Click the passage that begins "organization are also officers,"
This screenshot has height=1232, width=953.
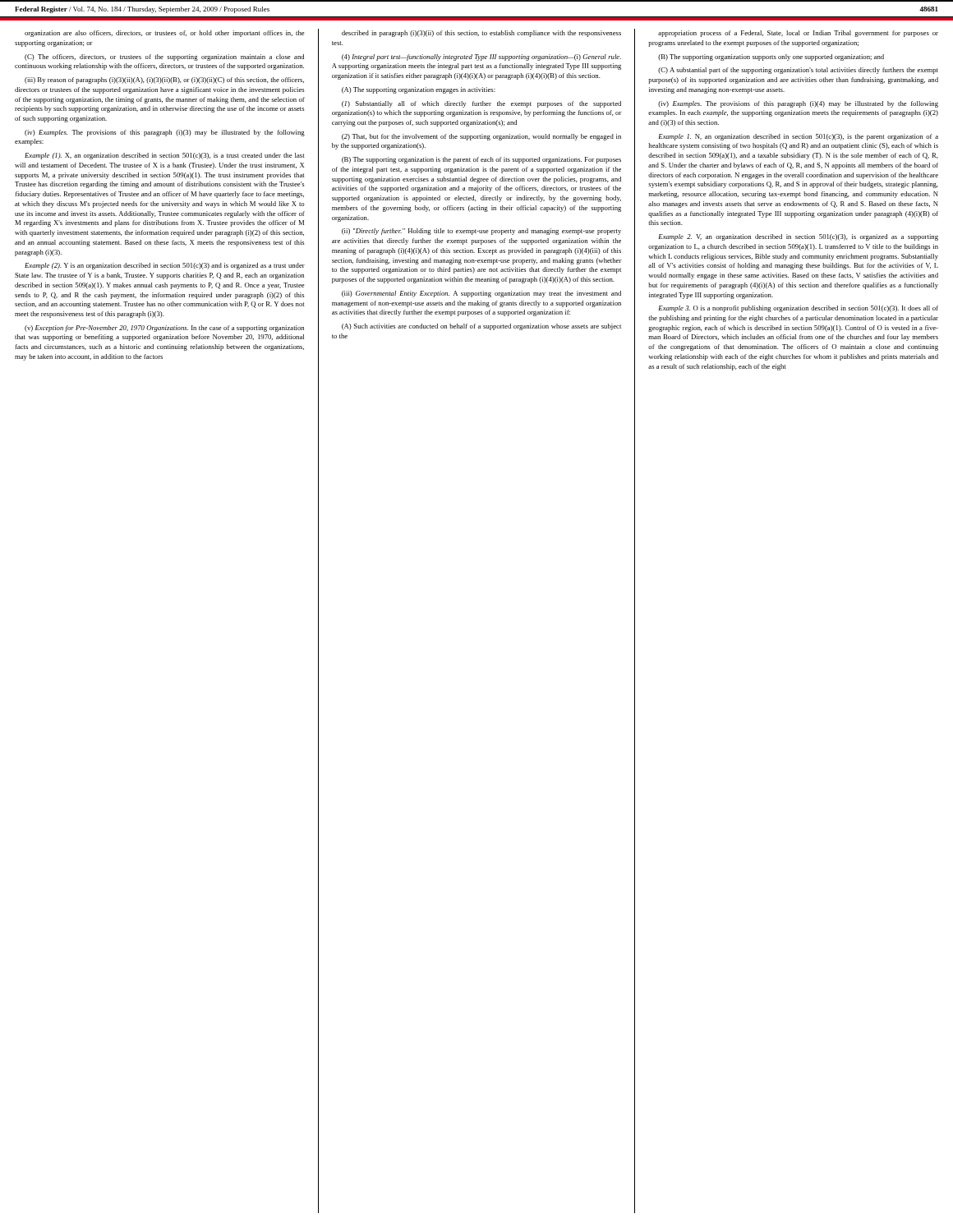(160, 195)
